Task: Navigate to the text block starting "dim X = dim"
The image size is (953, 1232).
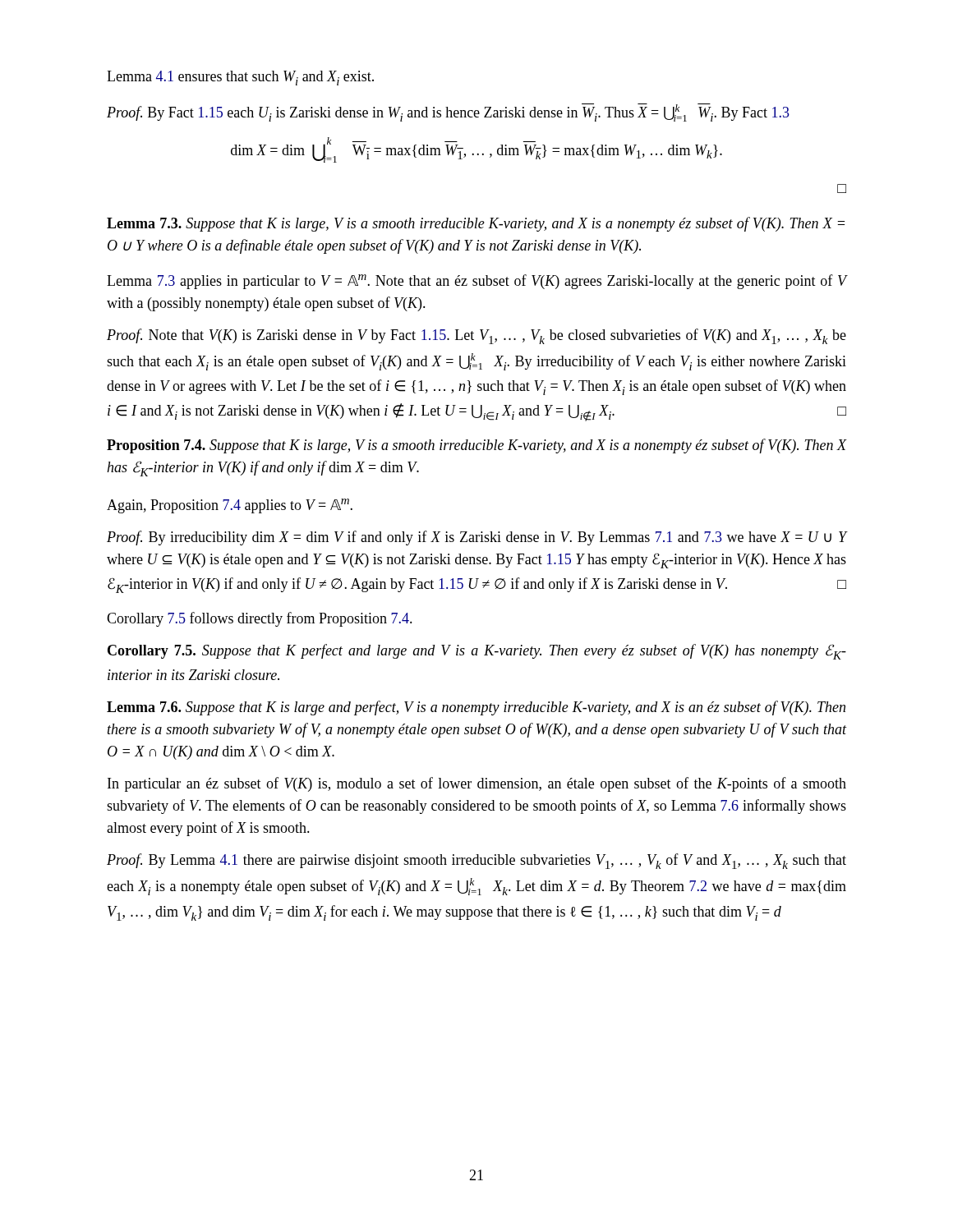Action: tap(476, 152)
